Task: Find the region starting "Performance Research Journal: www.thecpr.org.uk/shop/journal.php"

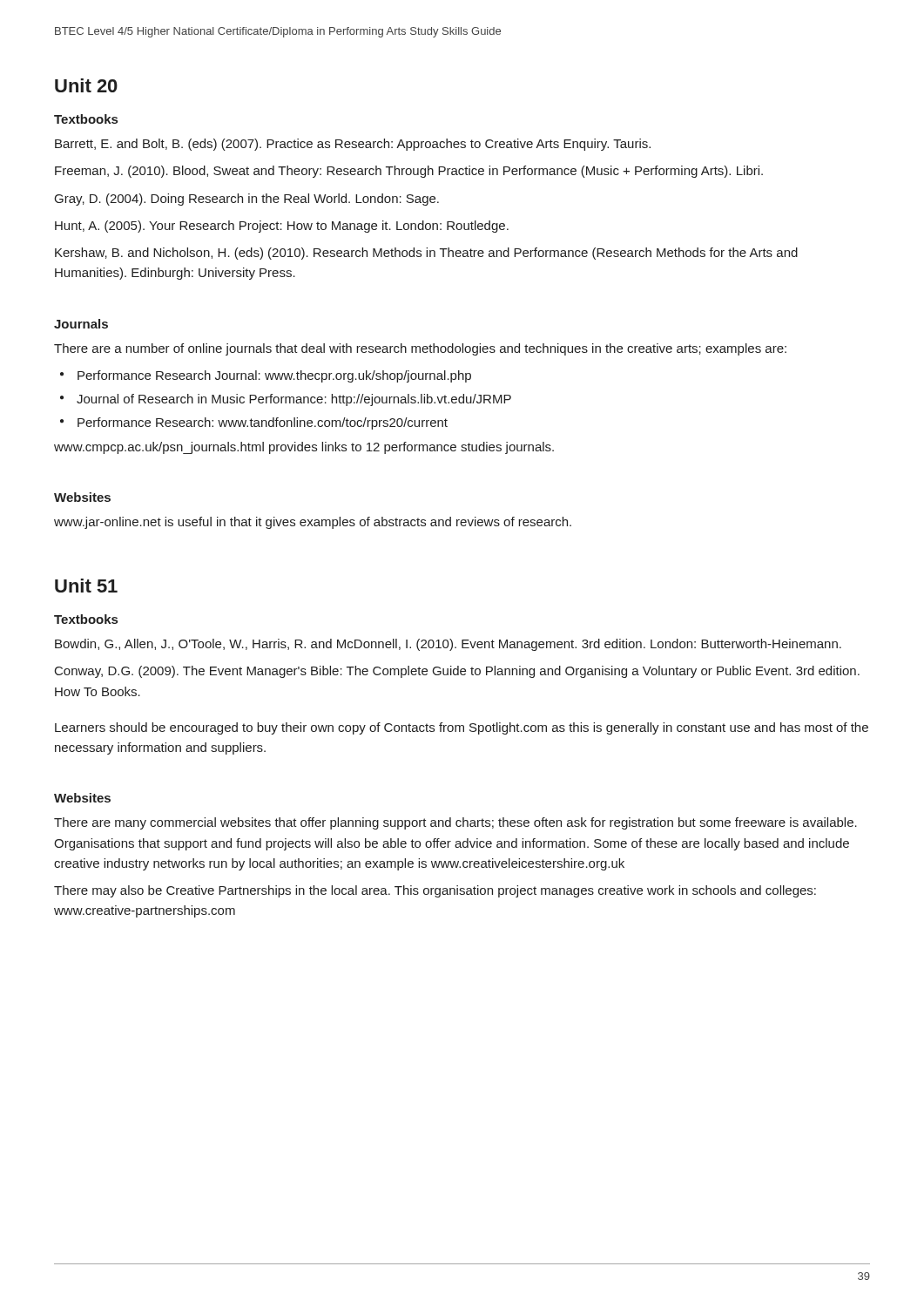Action: (274, 375)
